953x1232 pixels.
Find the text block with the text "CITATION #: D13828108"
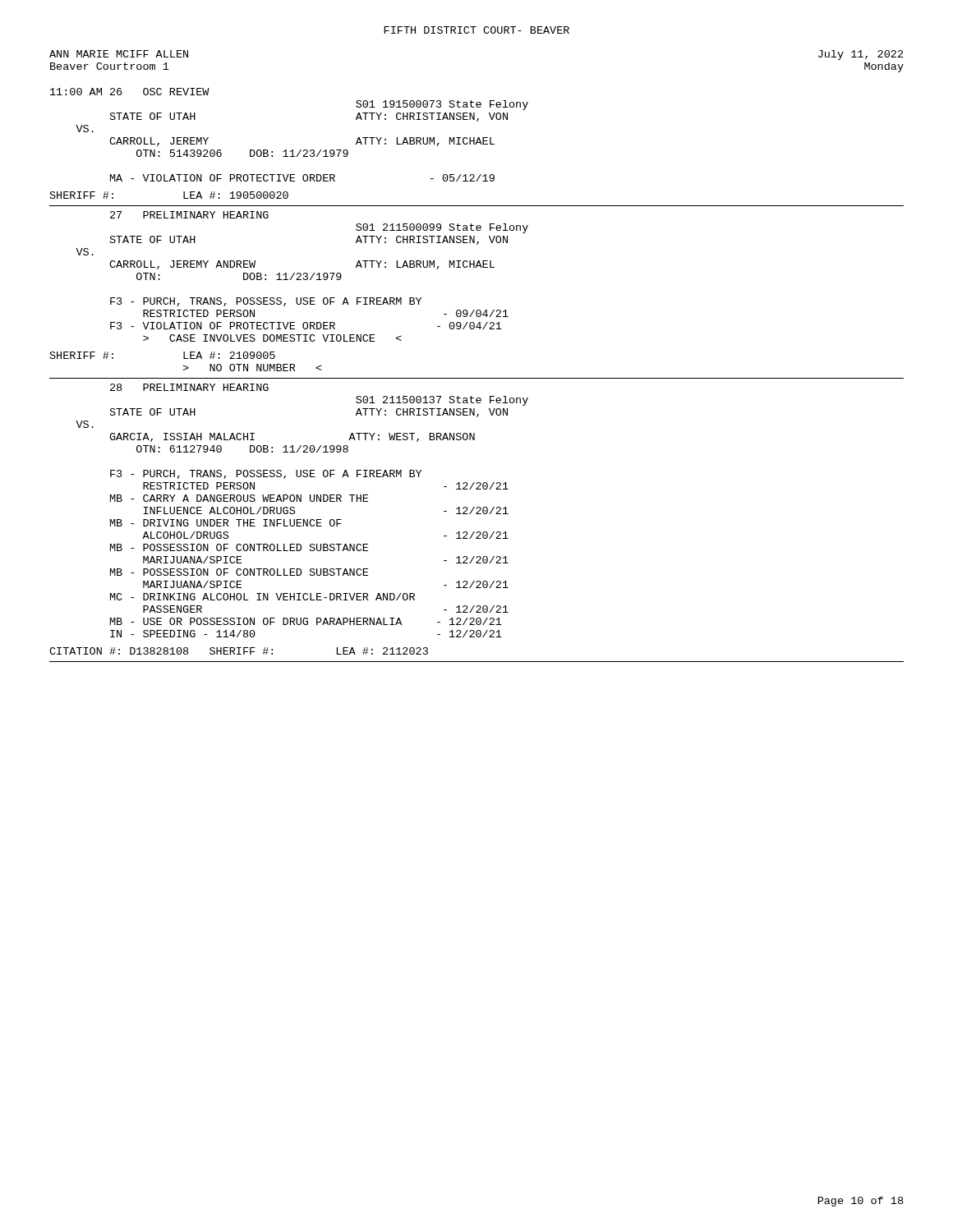[476, 652]
